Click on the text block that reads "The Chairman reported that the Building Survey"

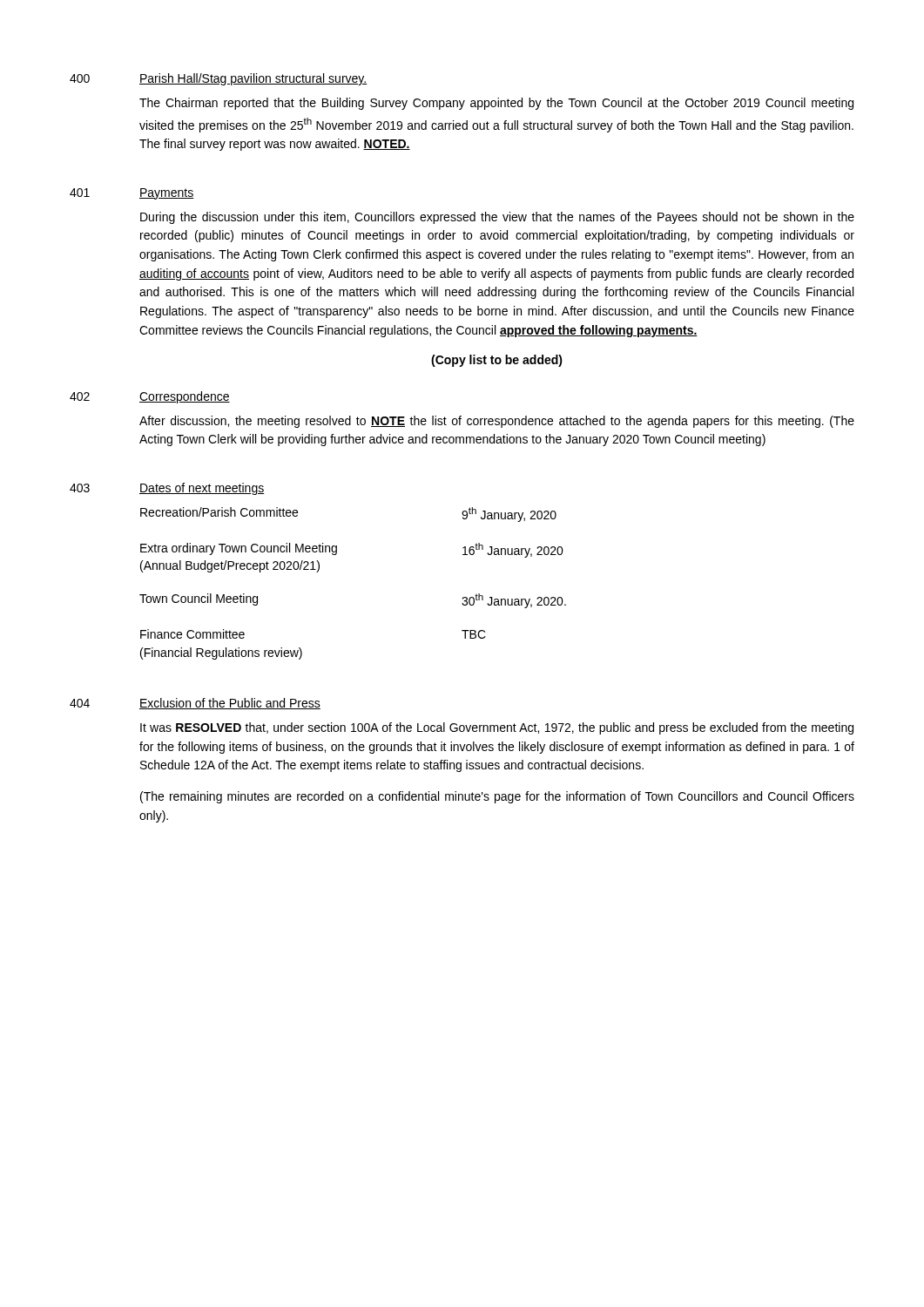[497, 123]
